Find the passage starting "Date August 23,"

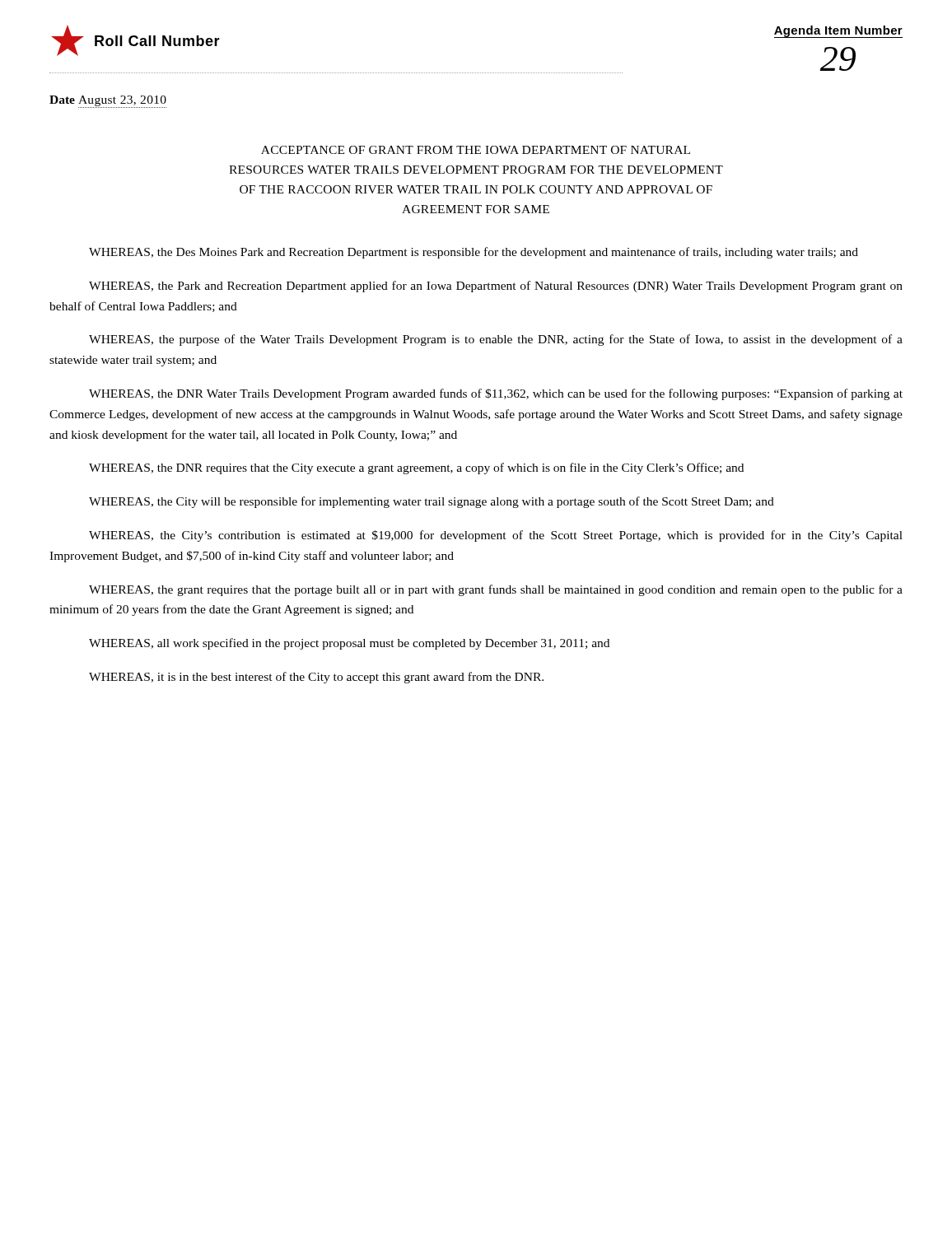(x=108, y=100)
